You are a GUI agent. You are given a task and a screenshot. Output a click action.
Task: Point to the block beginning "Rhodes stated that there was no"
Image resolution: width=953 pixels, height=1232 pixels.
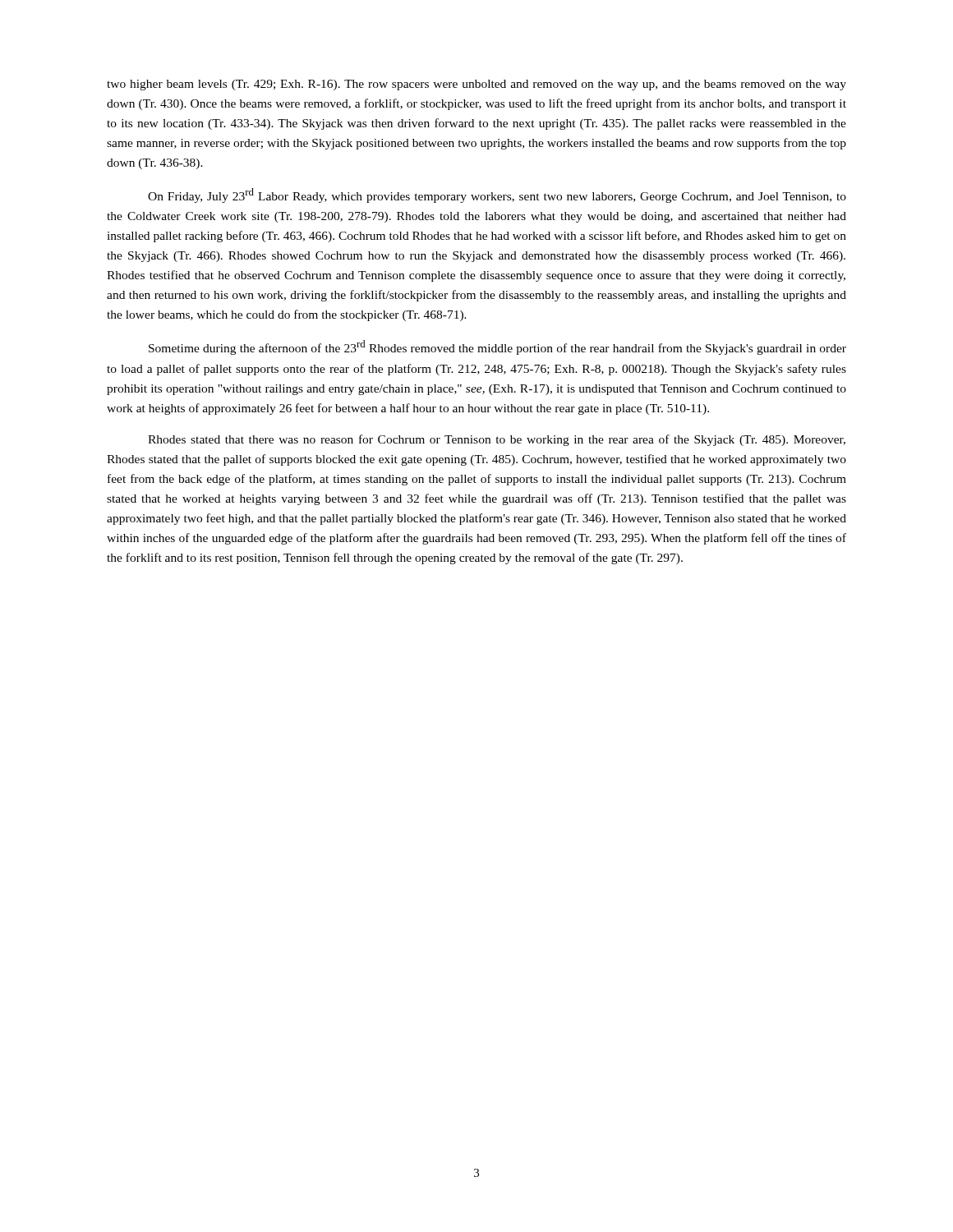[476, 498]
